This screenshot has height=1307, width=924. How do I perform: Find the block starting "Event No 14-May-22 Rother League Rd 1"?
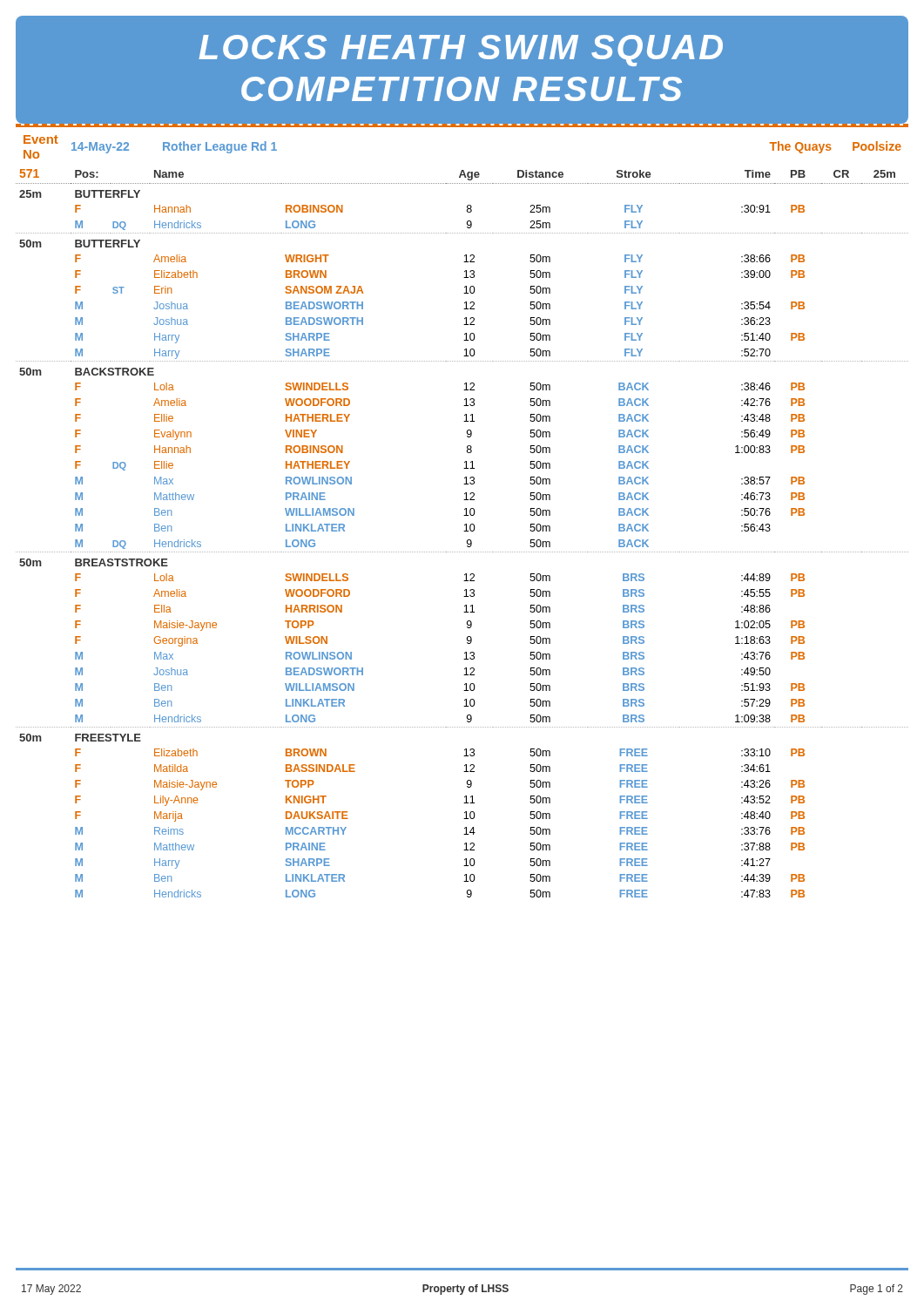coord(104,147)
